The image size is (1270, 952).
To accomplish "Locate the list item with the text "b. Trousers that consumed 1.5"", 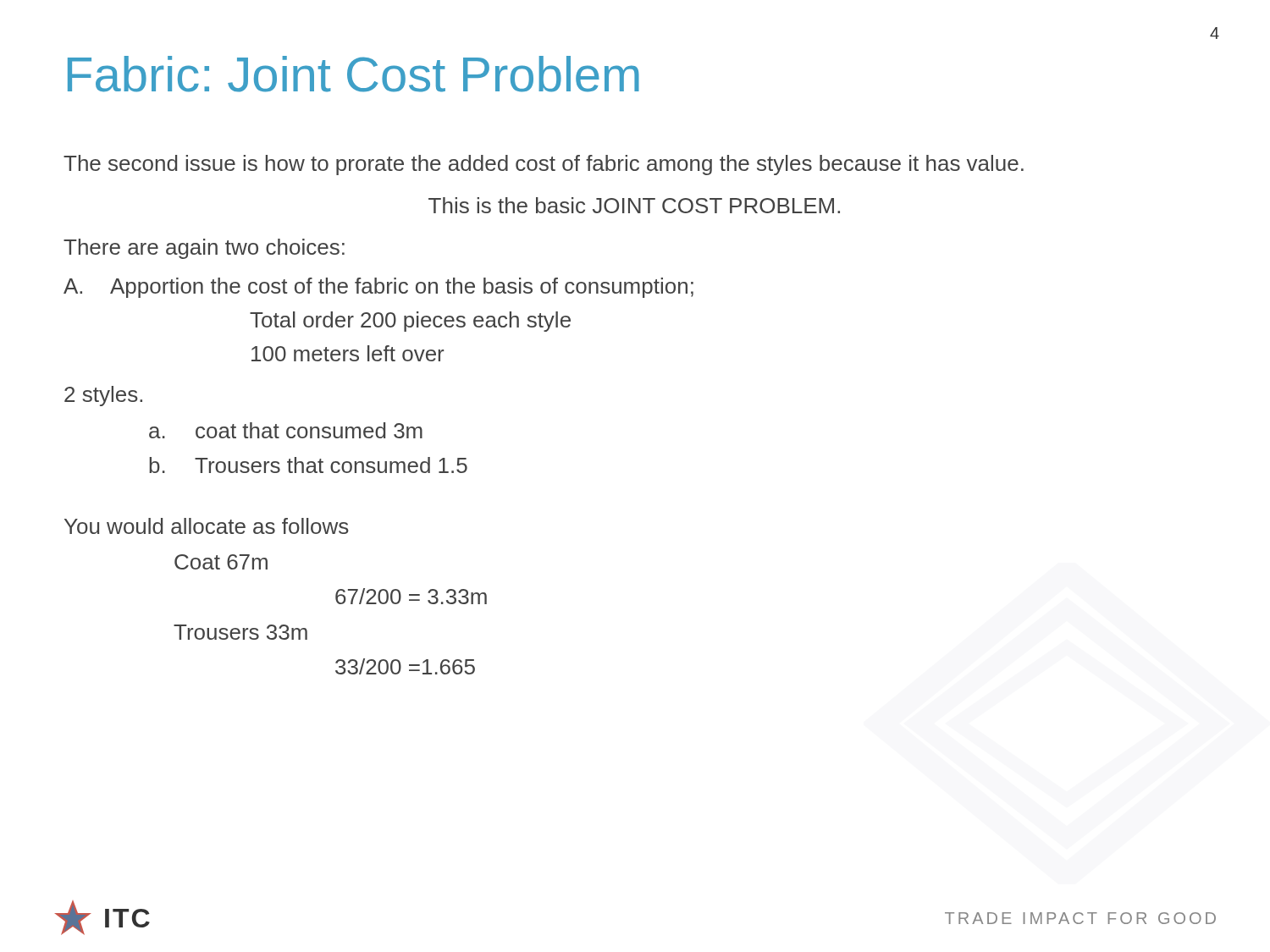I will tap(308, 466).
